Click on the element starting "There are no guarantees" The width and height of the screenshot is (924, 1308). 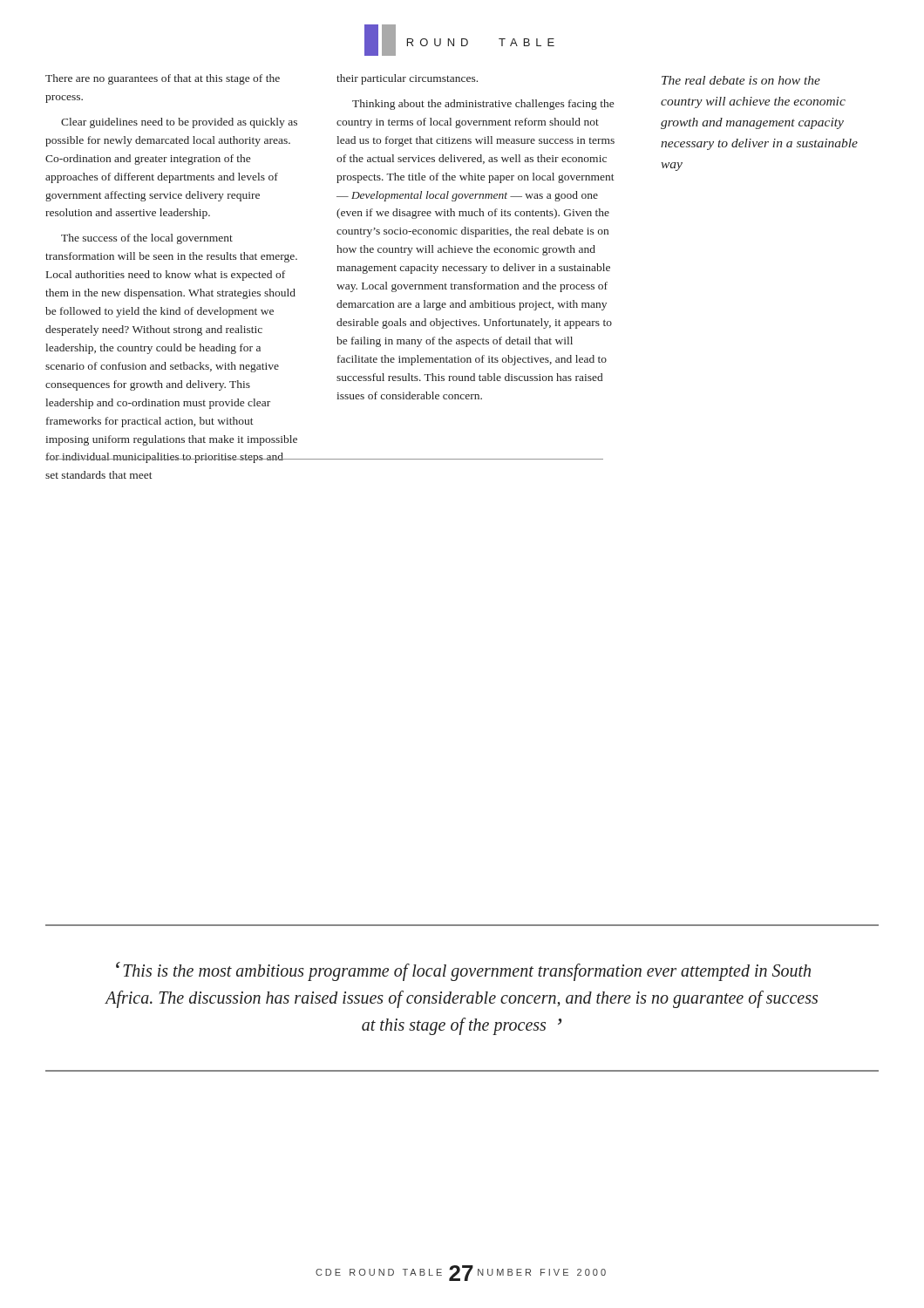(x=172, y=277)
